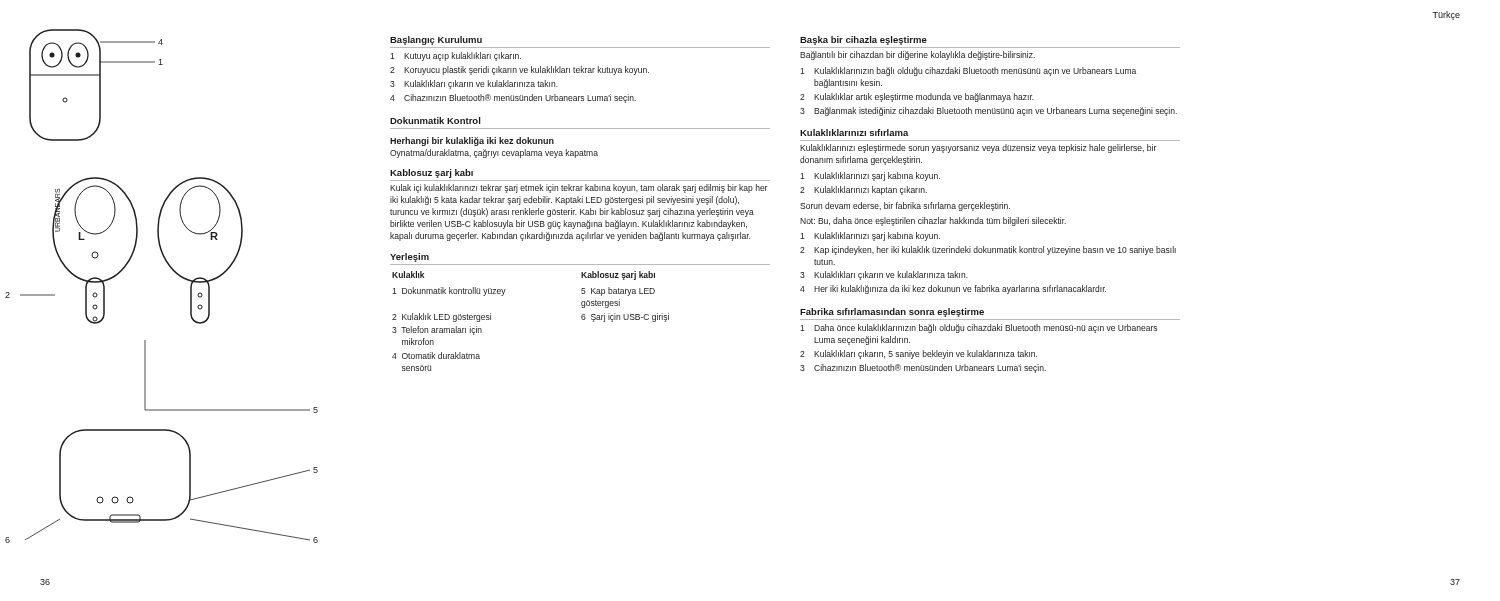
Task: Select the block starting "Herhangi bir kulakliğa iki"
Action: click(x=472, y=141)
